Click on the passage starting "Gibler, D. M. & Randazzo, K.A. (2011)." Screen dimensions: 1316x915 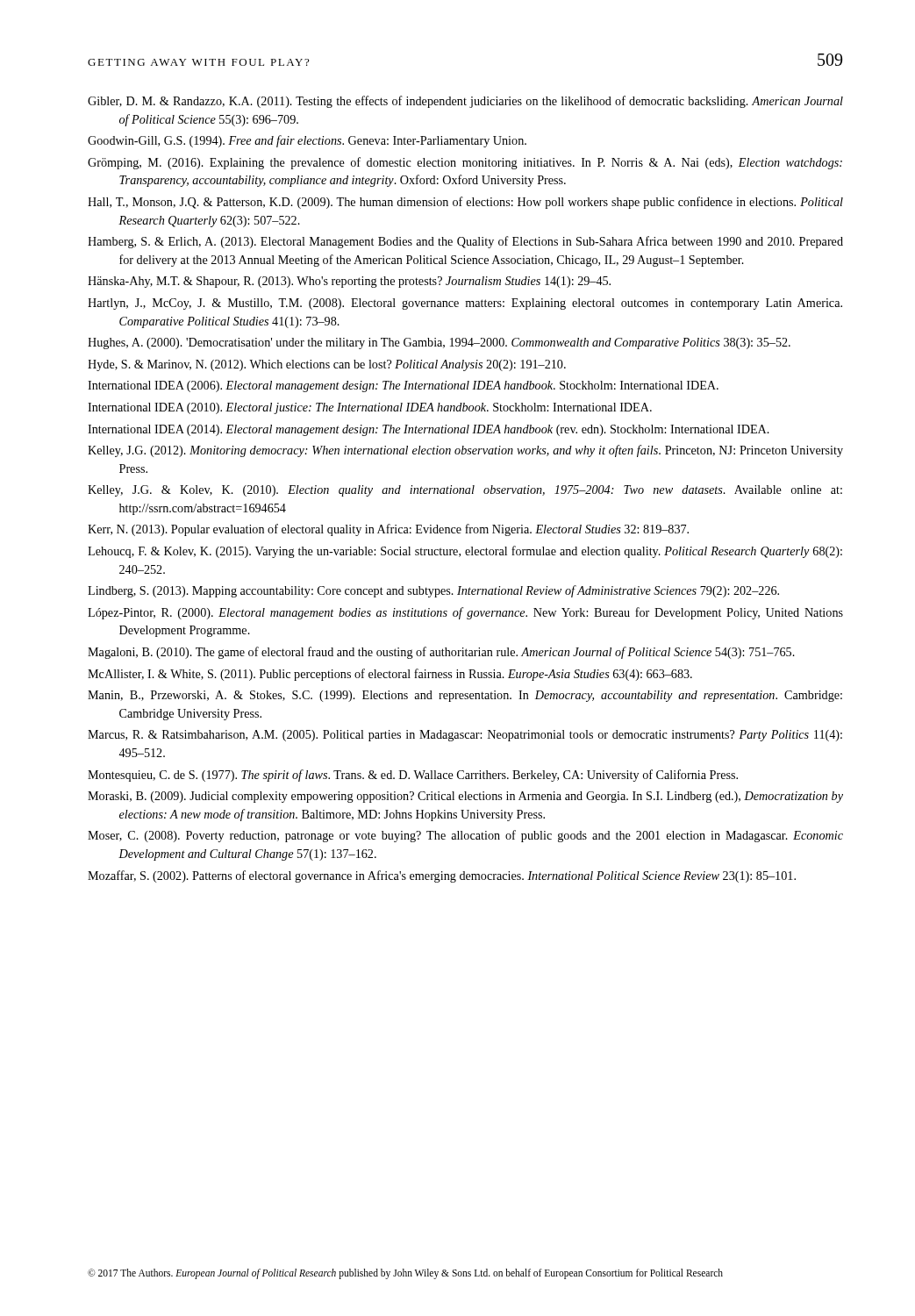[465, 110]
